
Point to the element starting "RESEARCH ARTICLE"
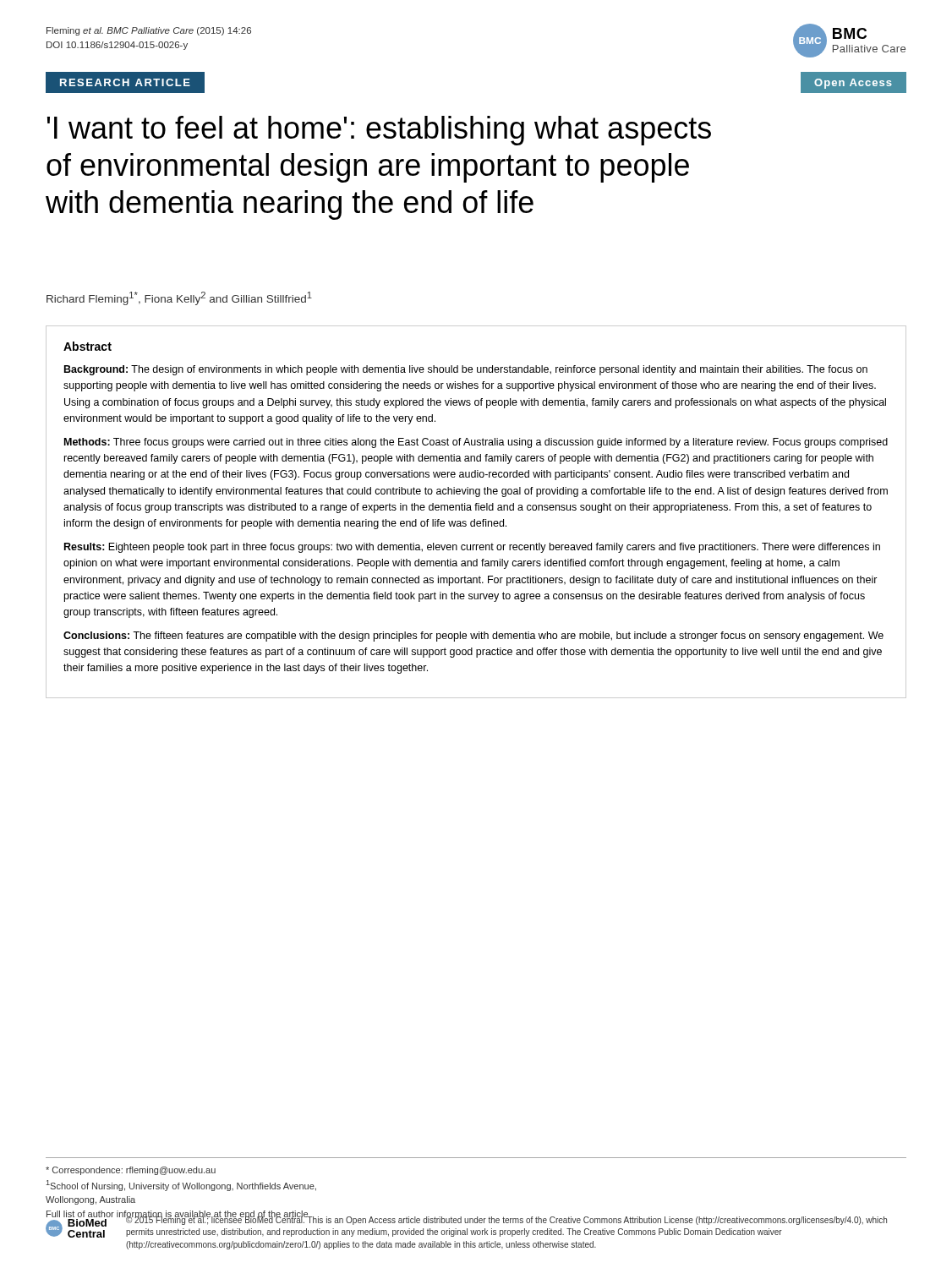[125, 82]
